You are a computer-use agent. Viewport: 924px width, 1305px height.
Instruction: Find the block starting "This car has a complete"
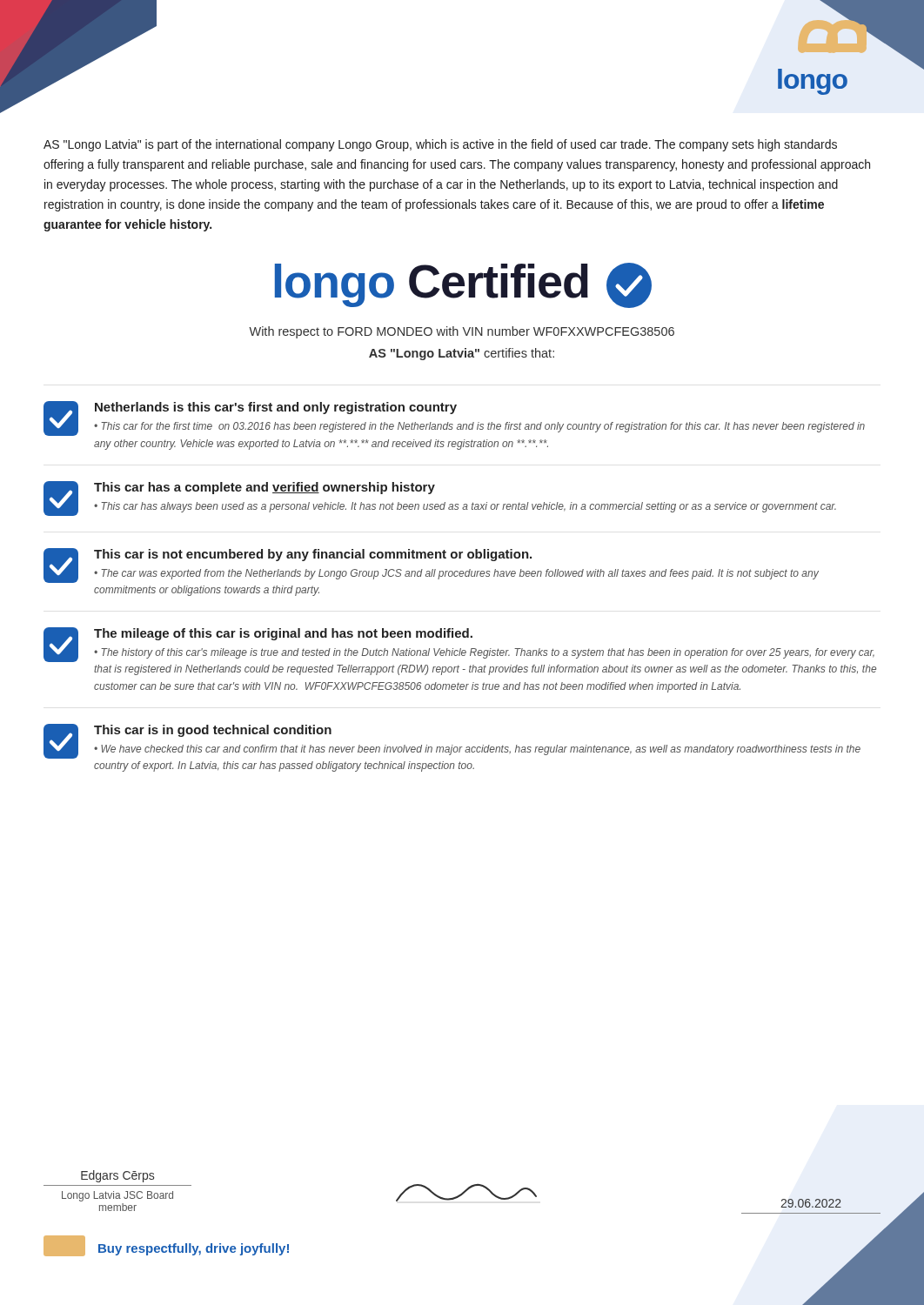(440, 499)
